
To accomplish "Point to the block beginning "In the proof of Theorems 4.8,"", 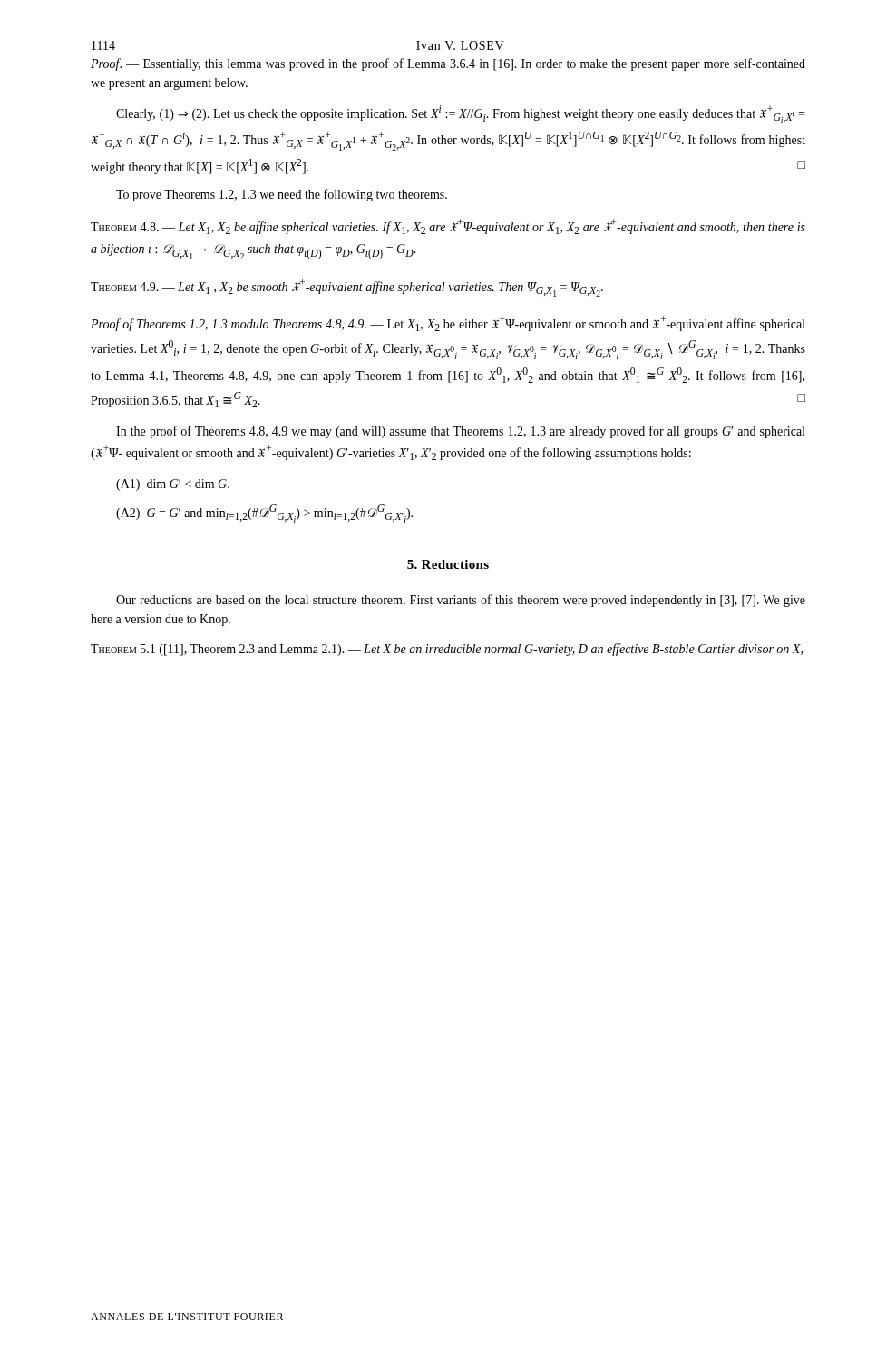I will pos(448,443).
